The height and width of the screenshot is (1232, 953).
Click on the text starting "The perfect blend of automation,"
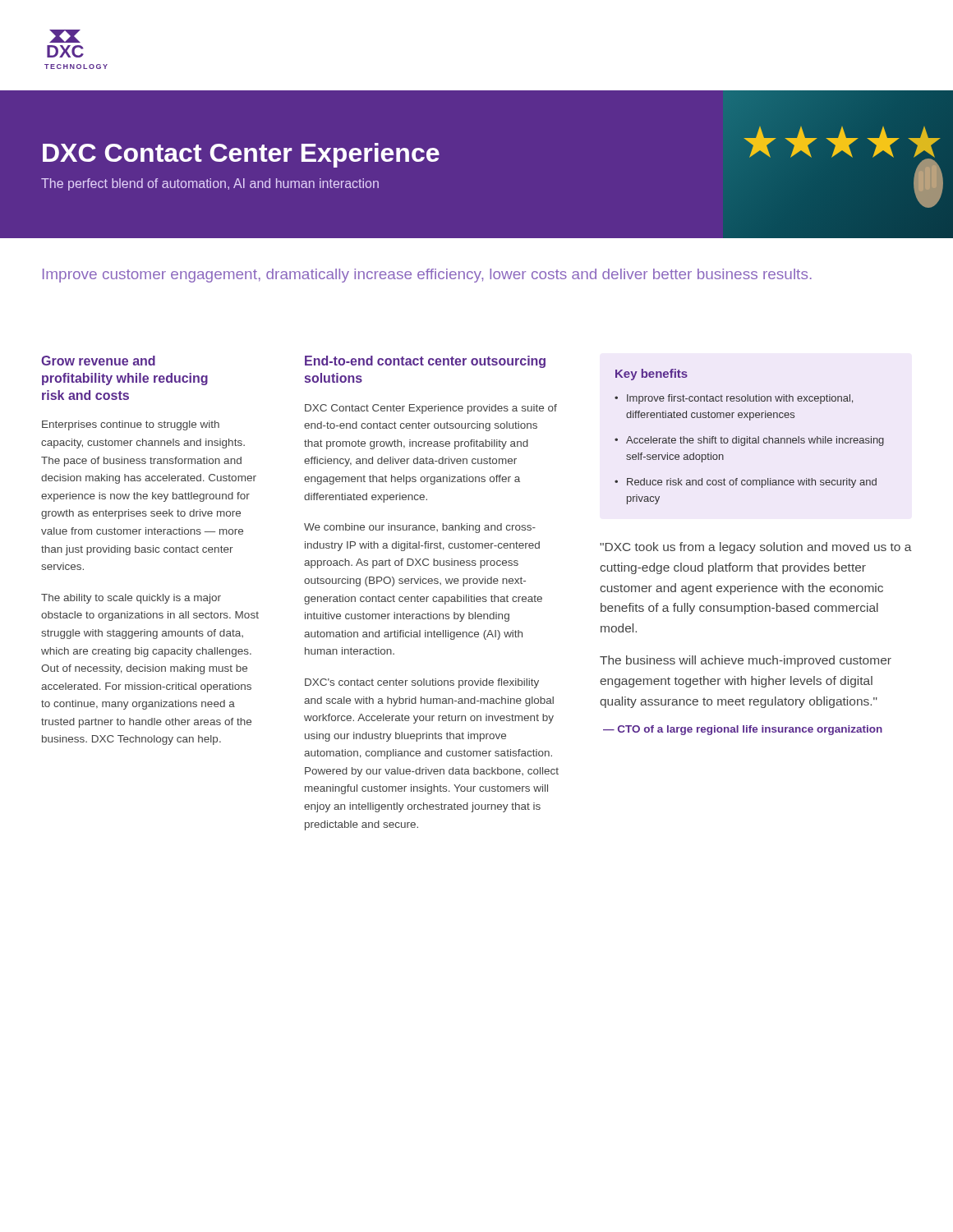pyautogui.click(x=210, y=183)
